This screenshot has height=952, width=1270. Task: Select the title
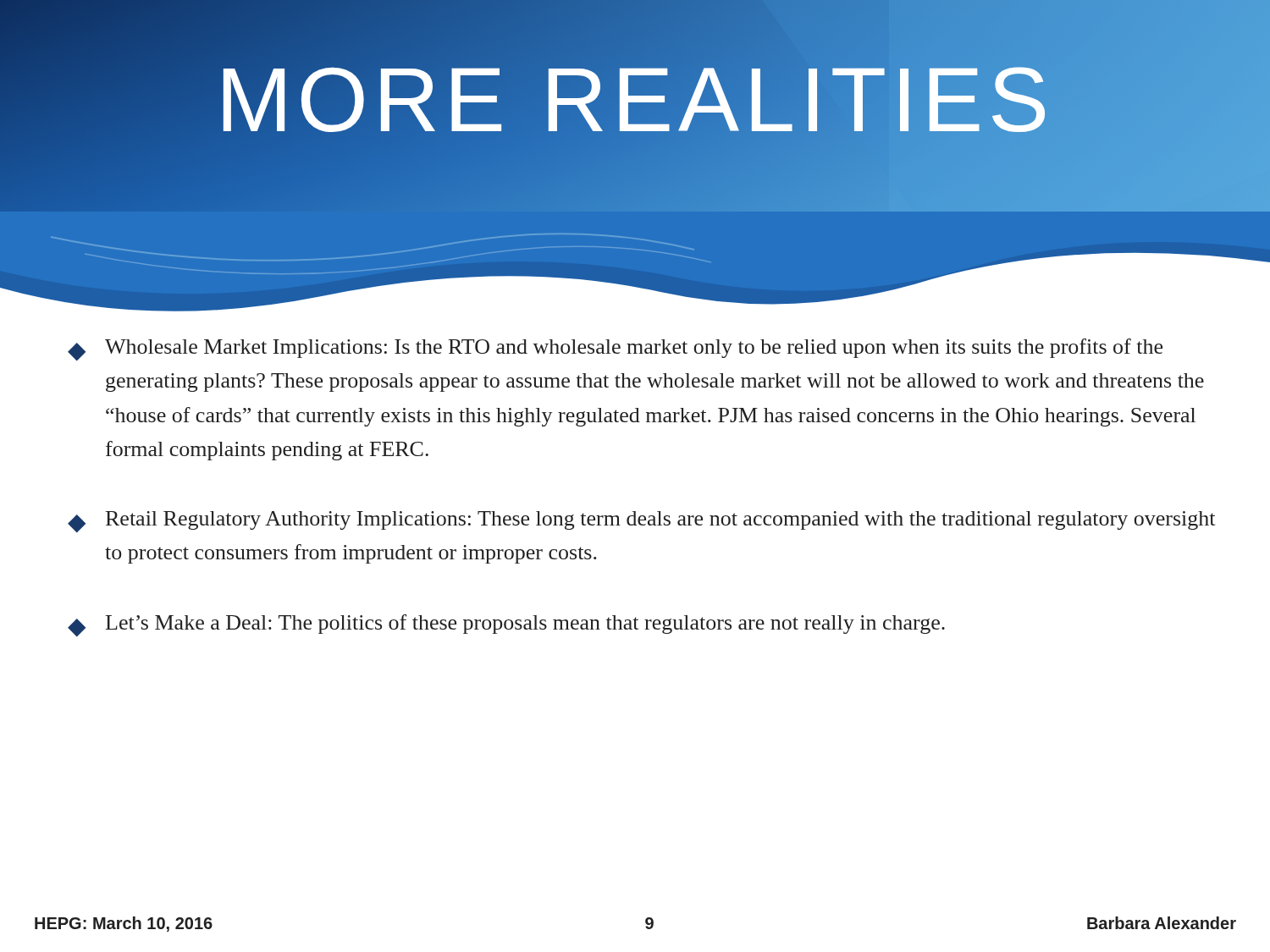(635, 118)
